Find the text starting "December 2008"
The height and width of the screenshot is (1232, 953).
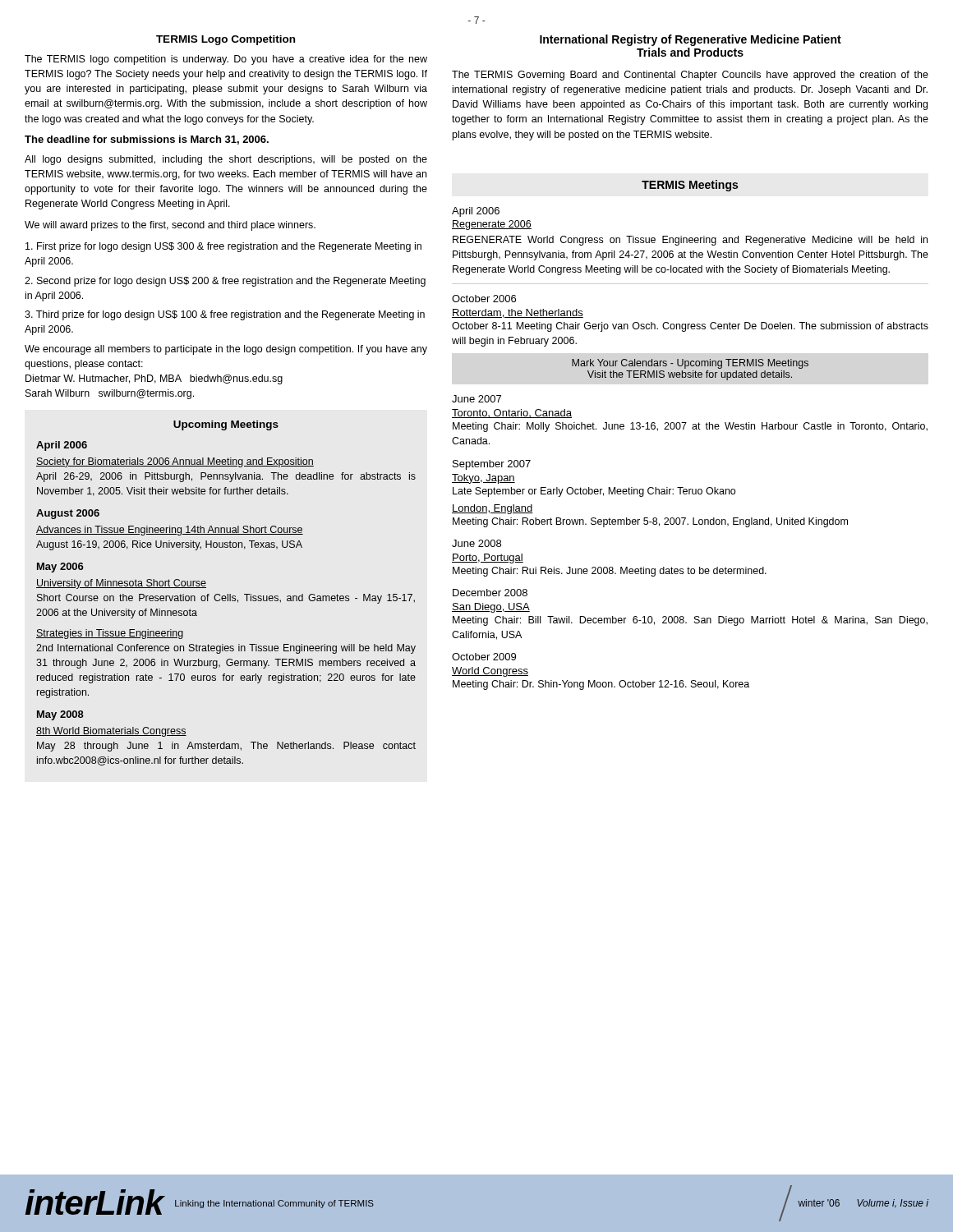pos(490,592)
